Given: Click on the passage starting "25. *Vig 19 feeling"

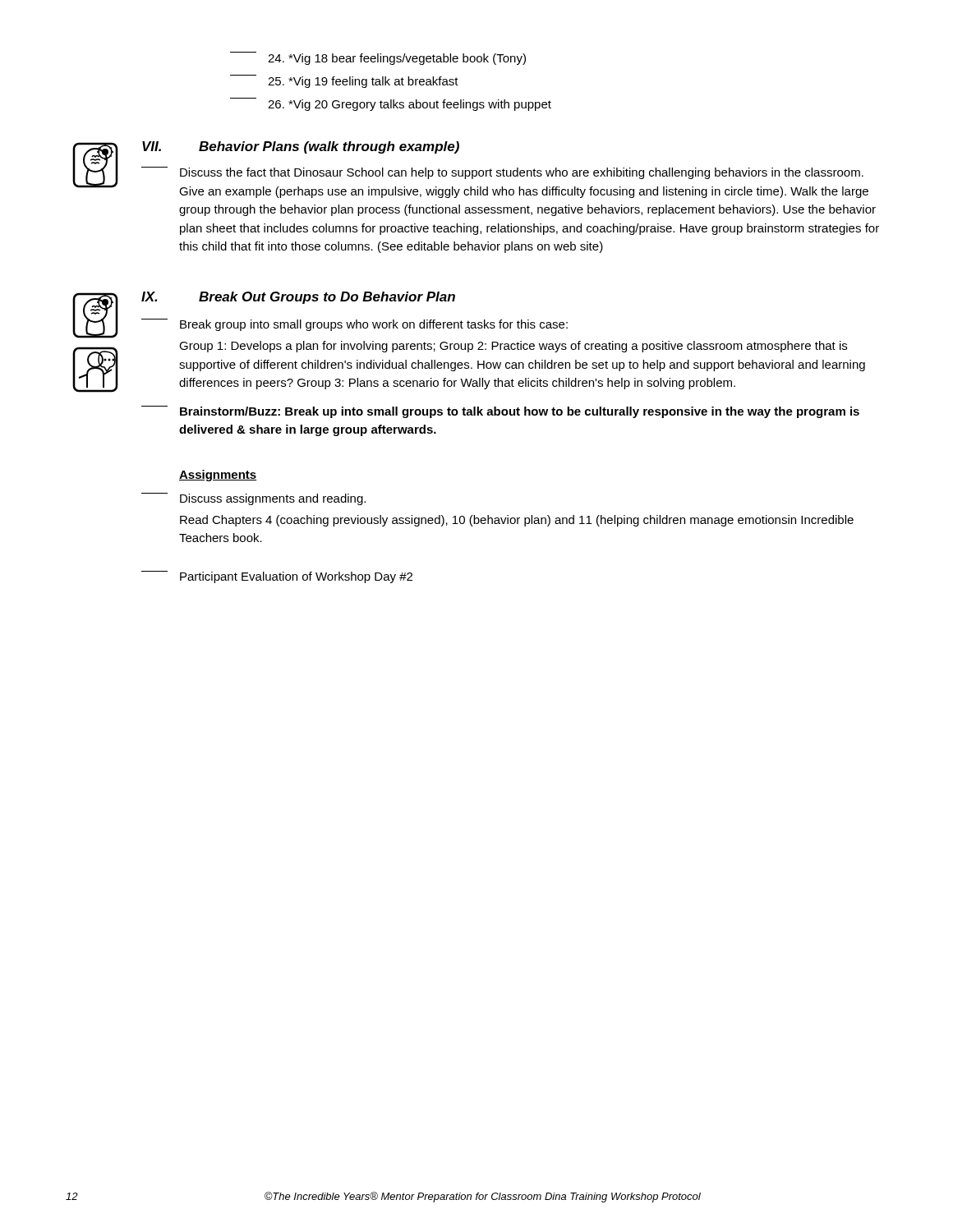Looking at the screenshot, I should tap(344, 81).
